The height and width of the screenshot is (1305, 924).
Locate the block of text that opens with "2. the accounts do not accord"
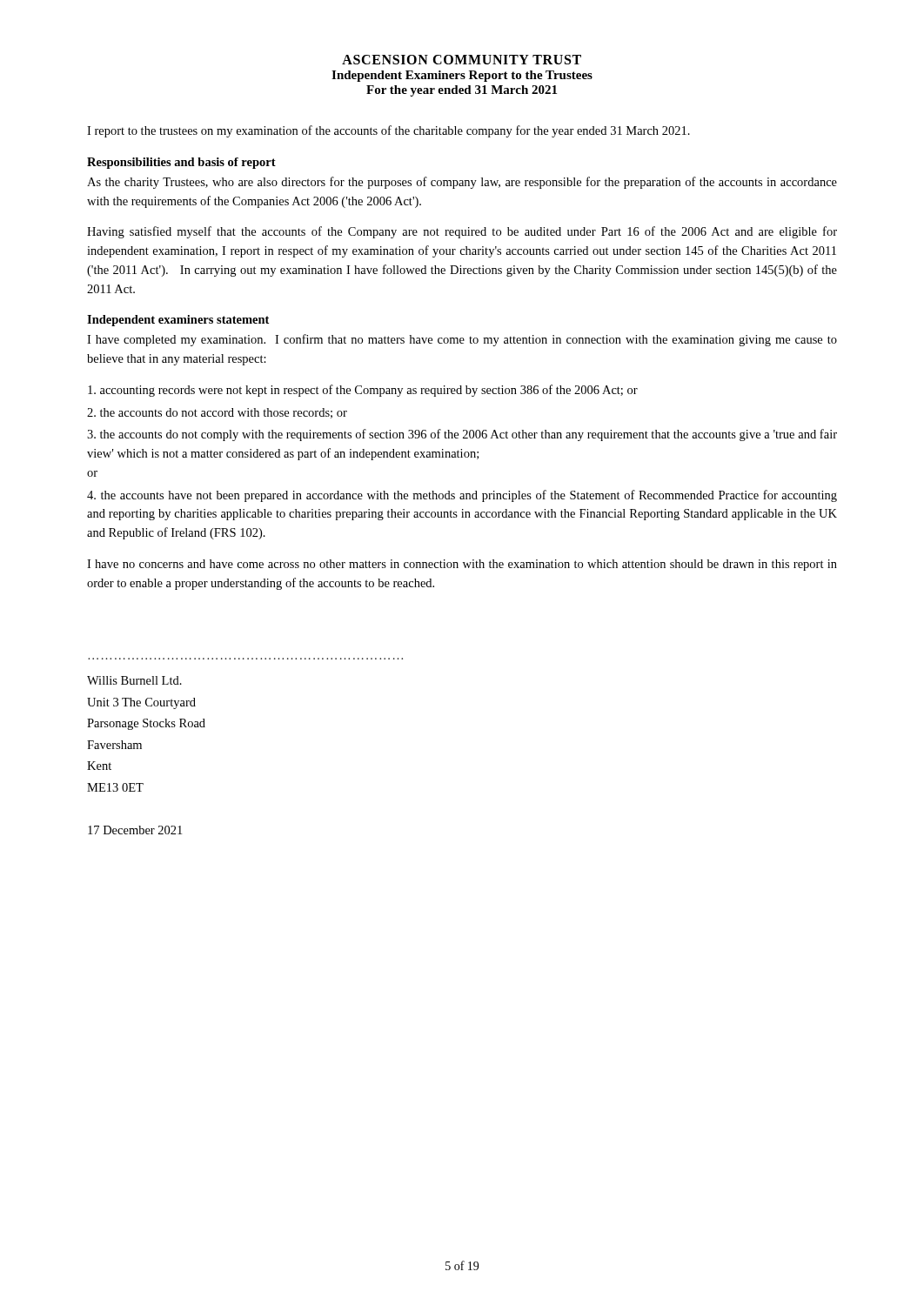217,412
